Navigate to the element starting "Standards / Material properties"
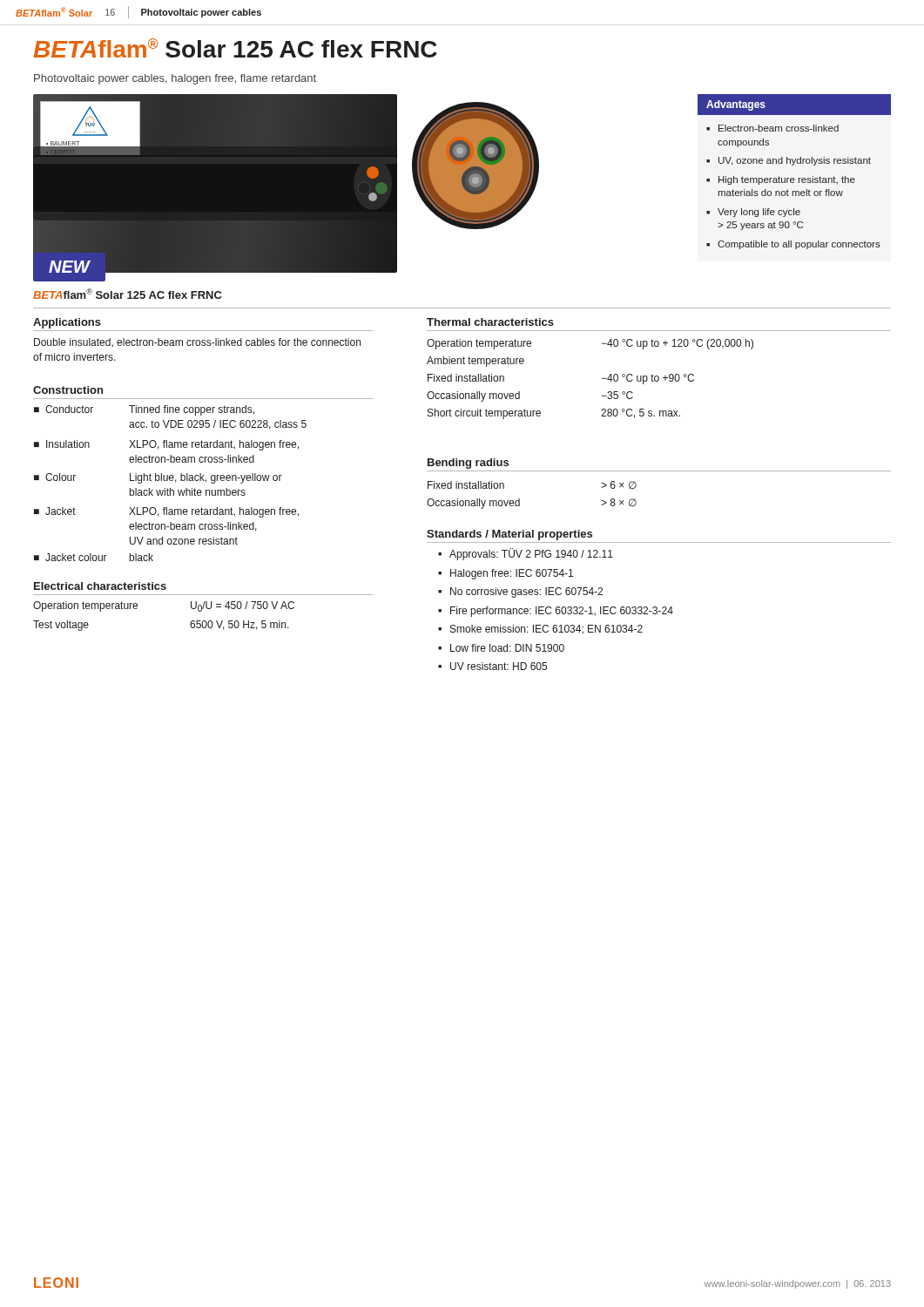Screen dimensions: 1307x924 point(510,534)
